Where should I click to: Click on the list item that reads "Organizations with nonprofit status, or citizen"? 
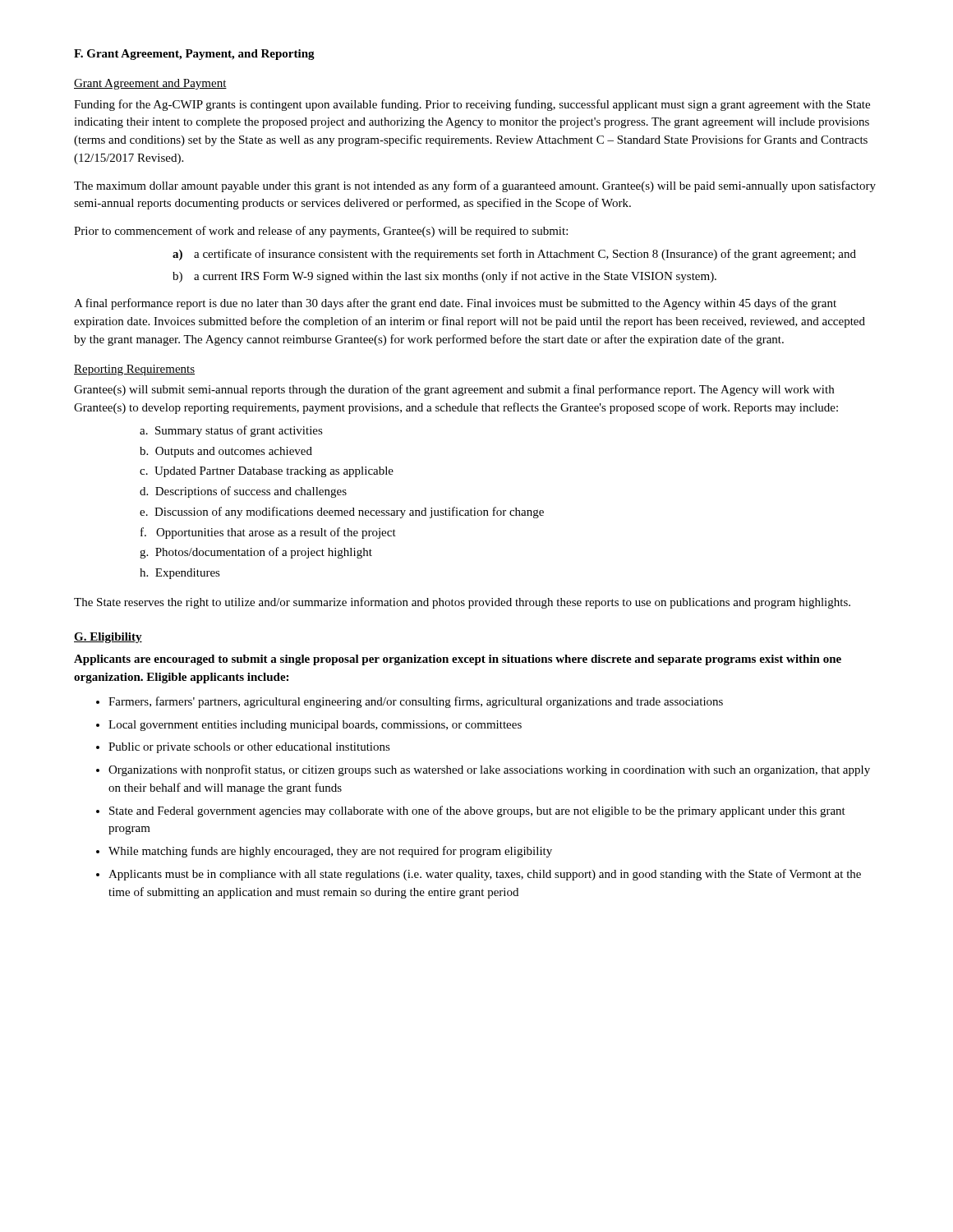coord(489,779)
